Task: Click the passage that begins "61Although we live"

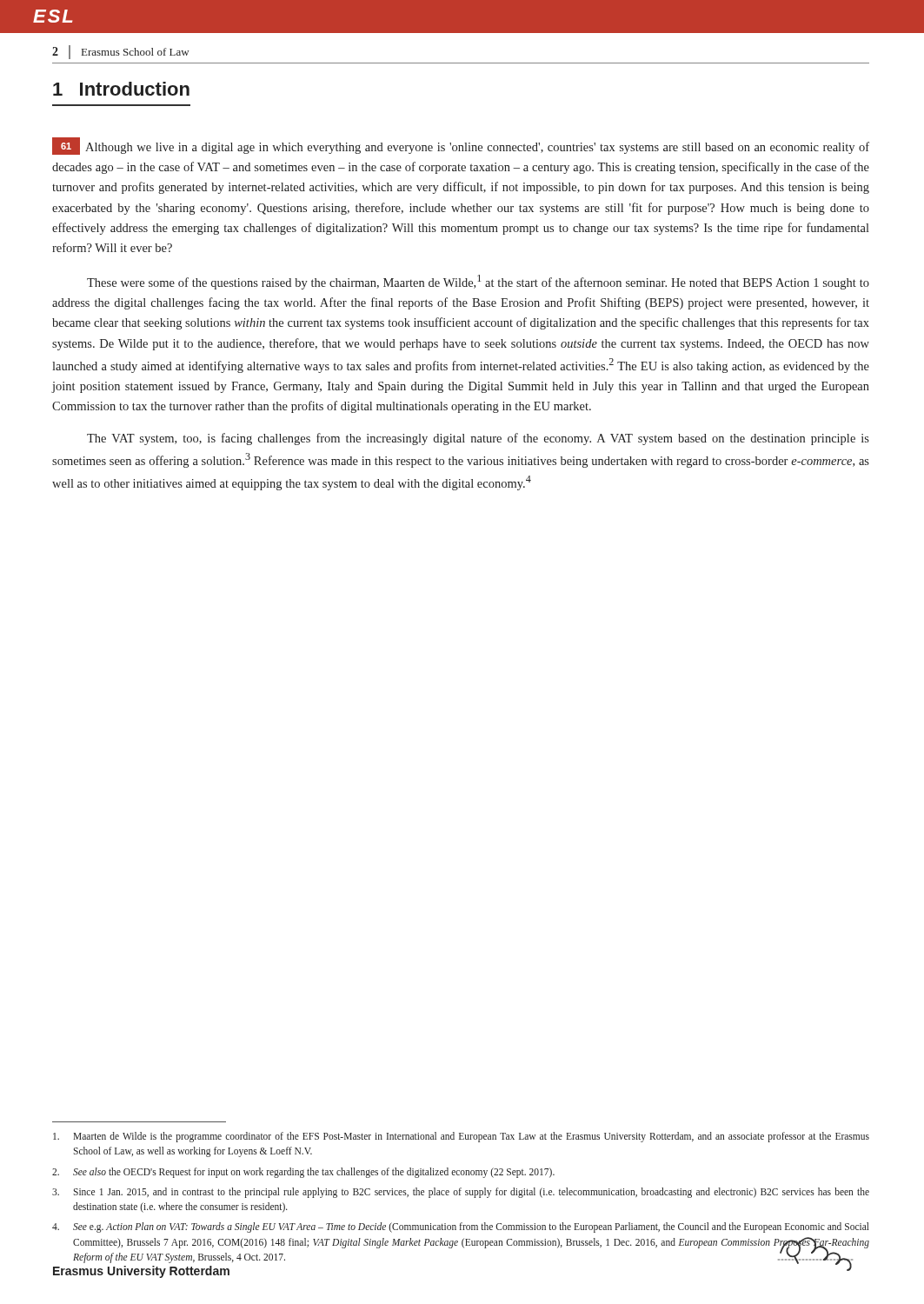Action: point(461,196)
